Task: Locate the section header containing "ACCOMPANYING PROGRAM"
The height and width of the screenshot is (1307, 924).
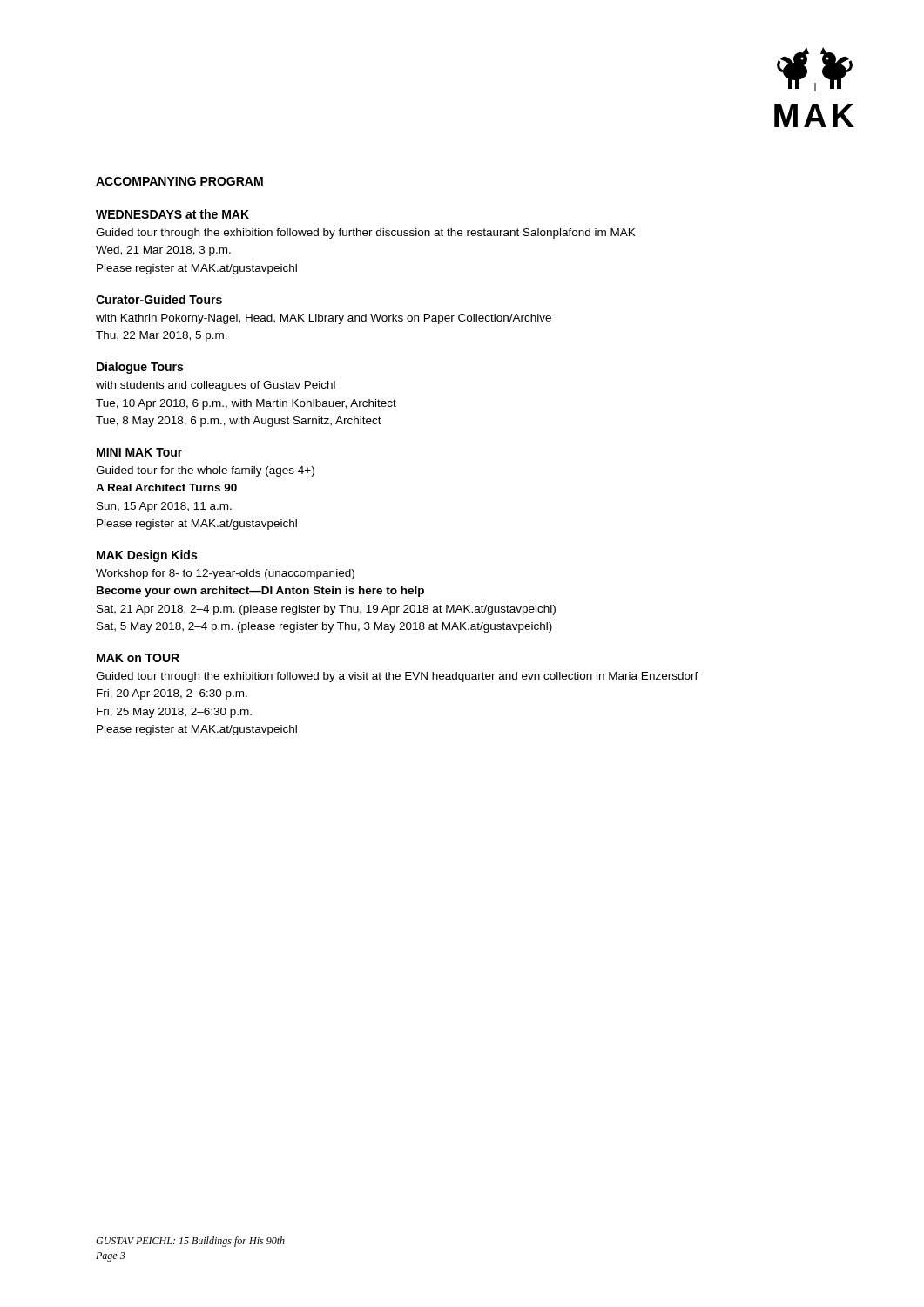Action: pyautogui.click(x=180, y=181)
